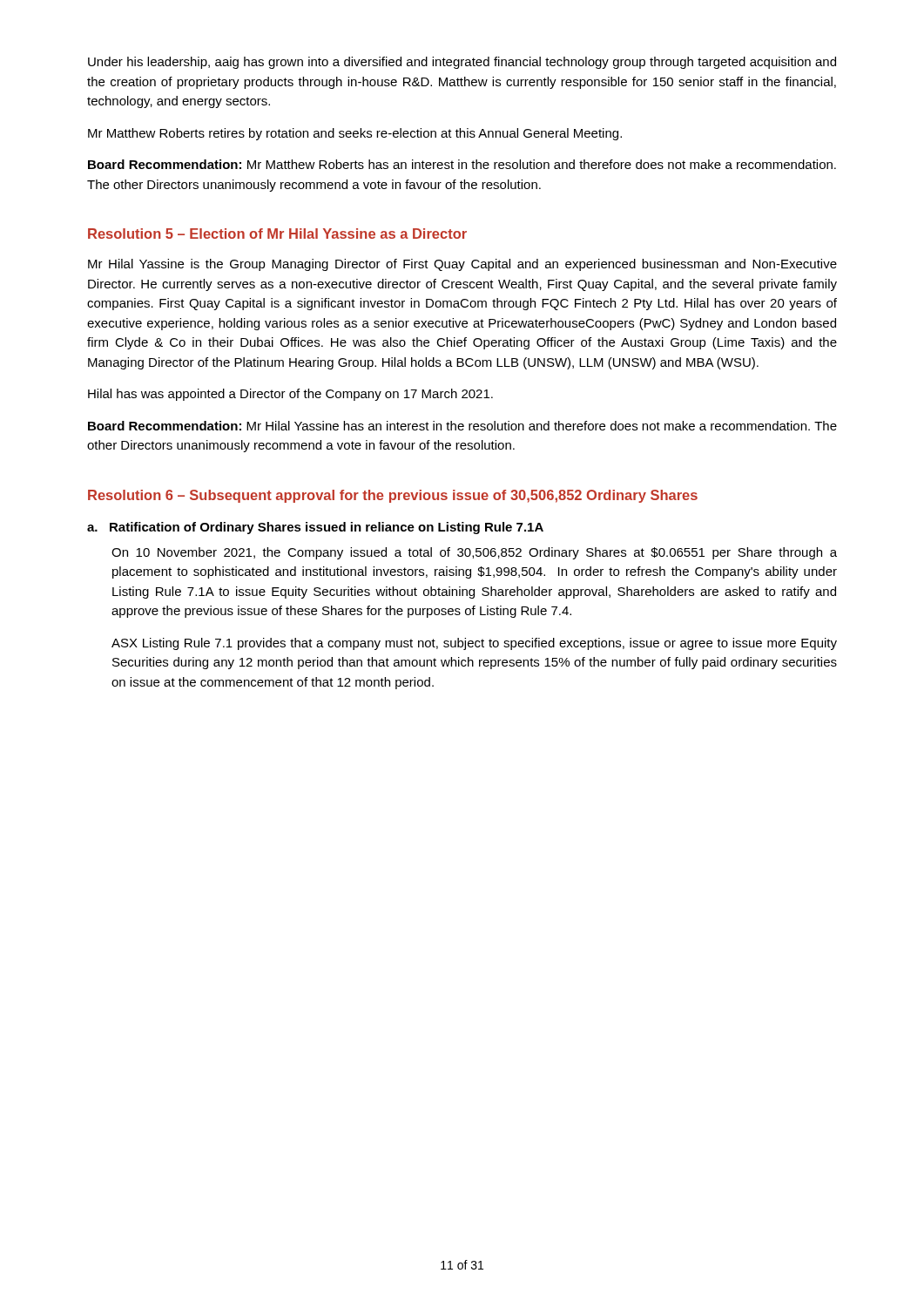Find the section header that reads "Resolution 5 –"

277,234
